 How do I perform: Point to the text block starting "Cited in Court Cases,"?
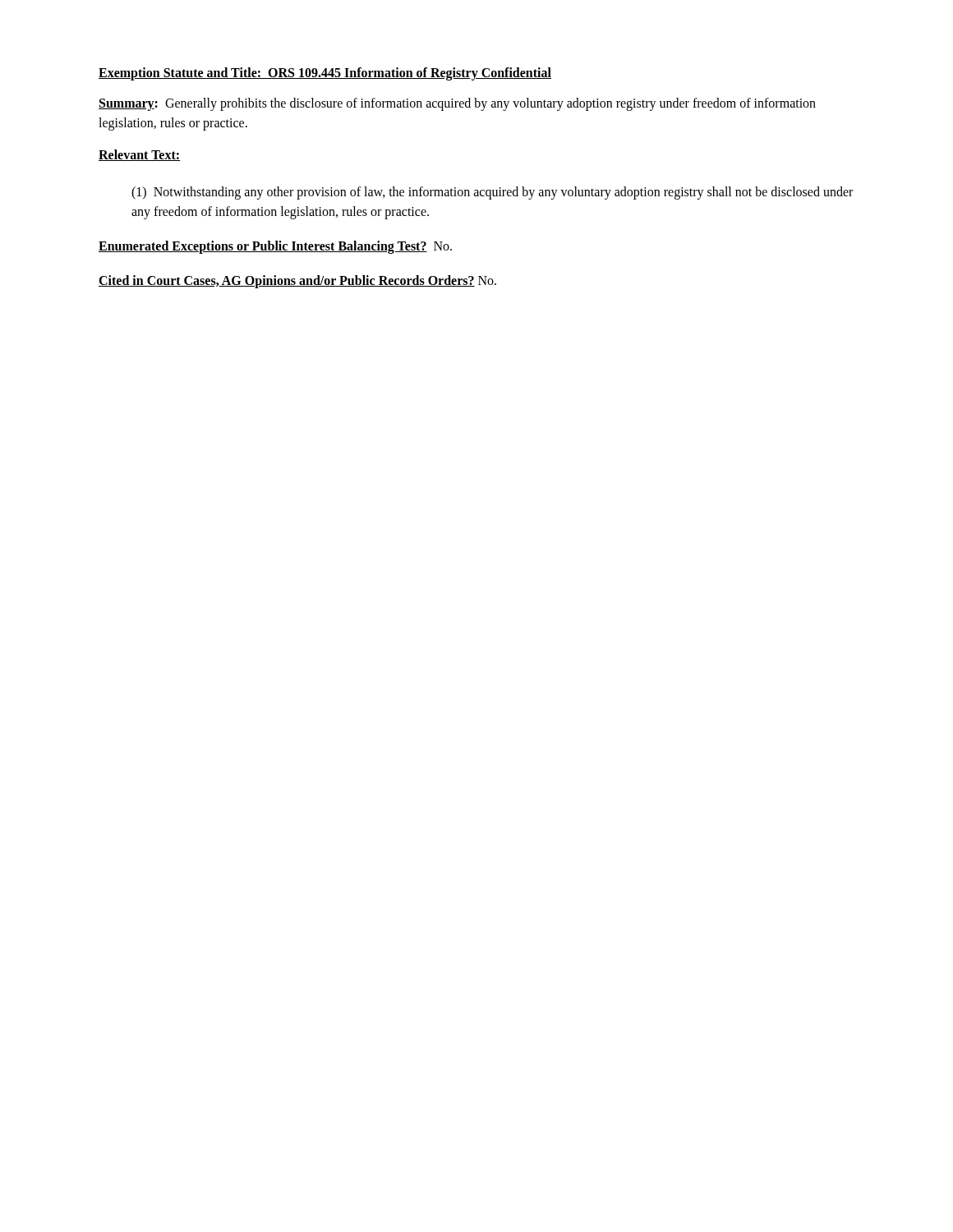pyautogui.click(x=298, y=280)
